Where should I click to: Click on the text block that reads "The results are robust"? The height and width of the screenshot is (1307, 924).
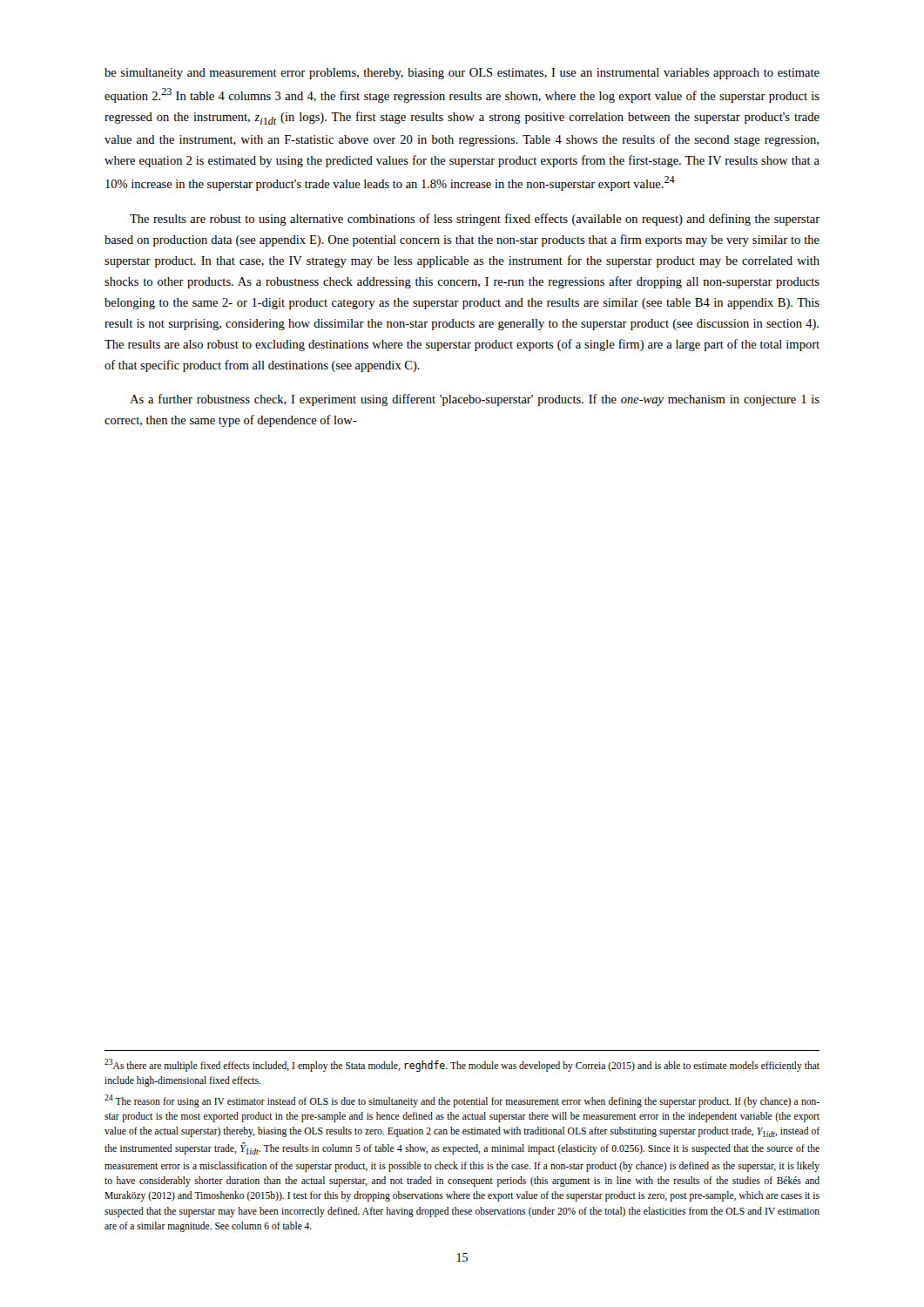[x=462, y=293]
